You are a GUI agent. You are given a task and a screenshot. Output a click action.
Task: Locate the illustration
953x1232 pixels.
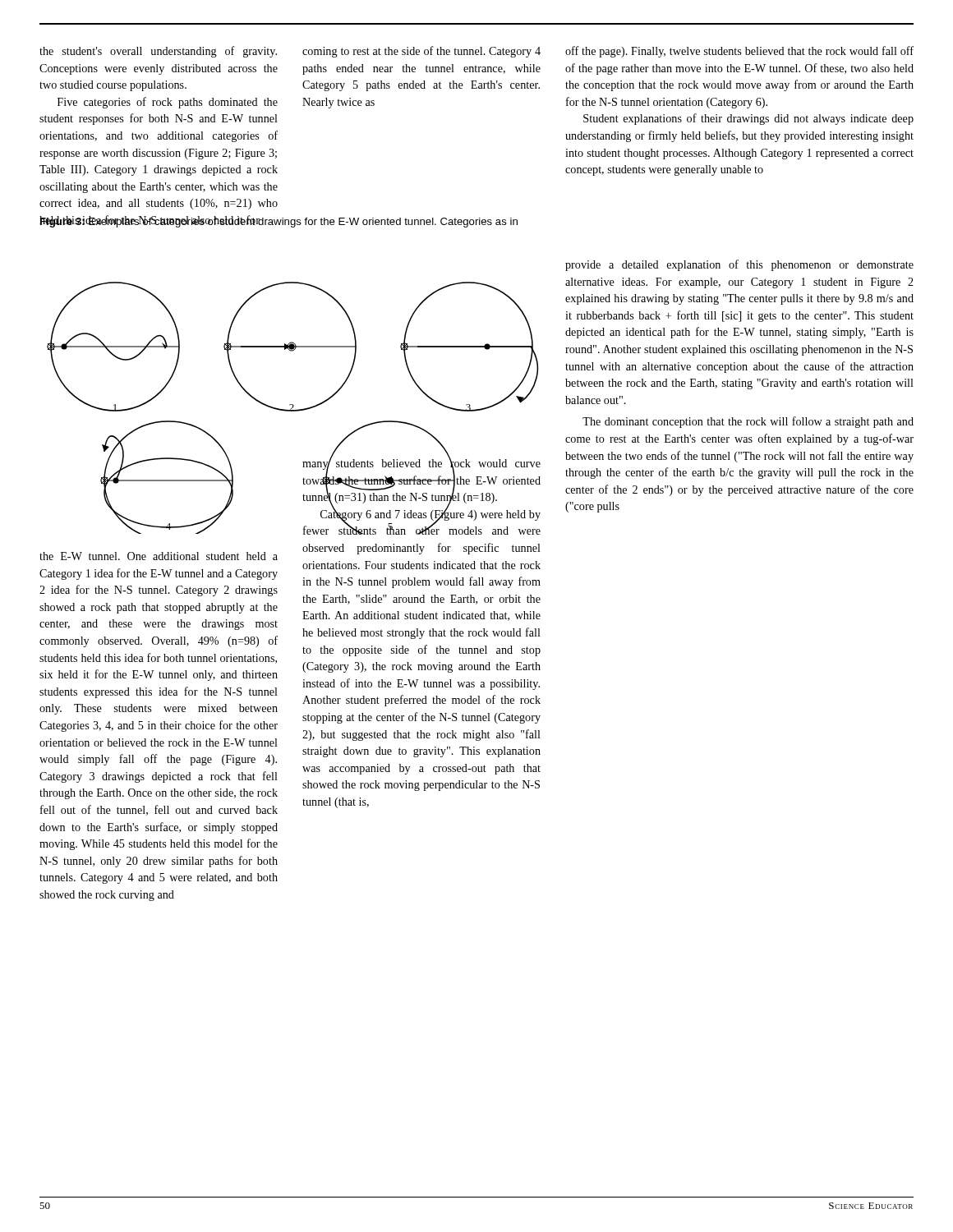click(x=292, y=382)
